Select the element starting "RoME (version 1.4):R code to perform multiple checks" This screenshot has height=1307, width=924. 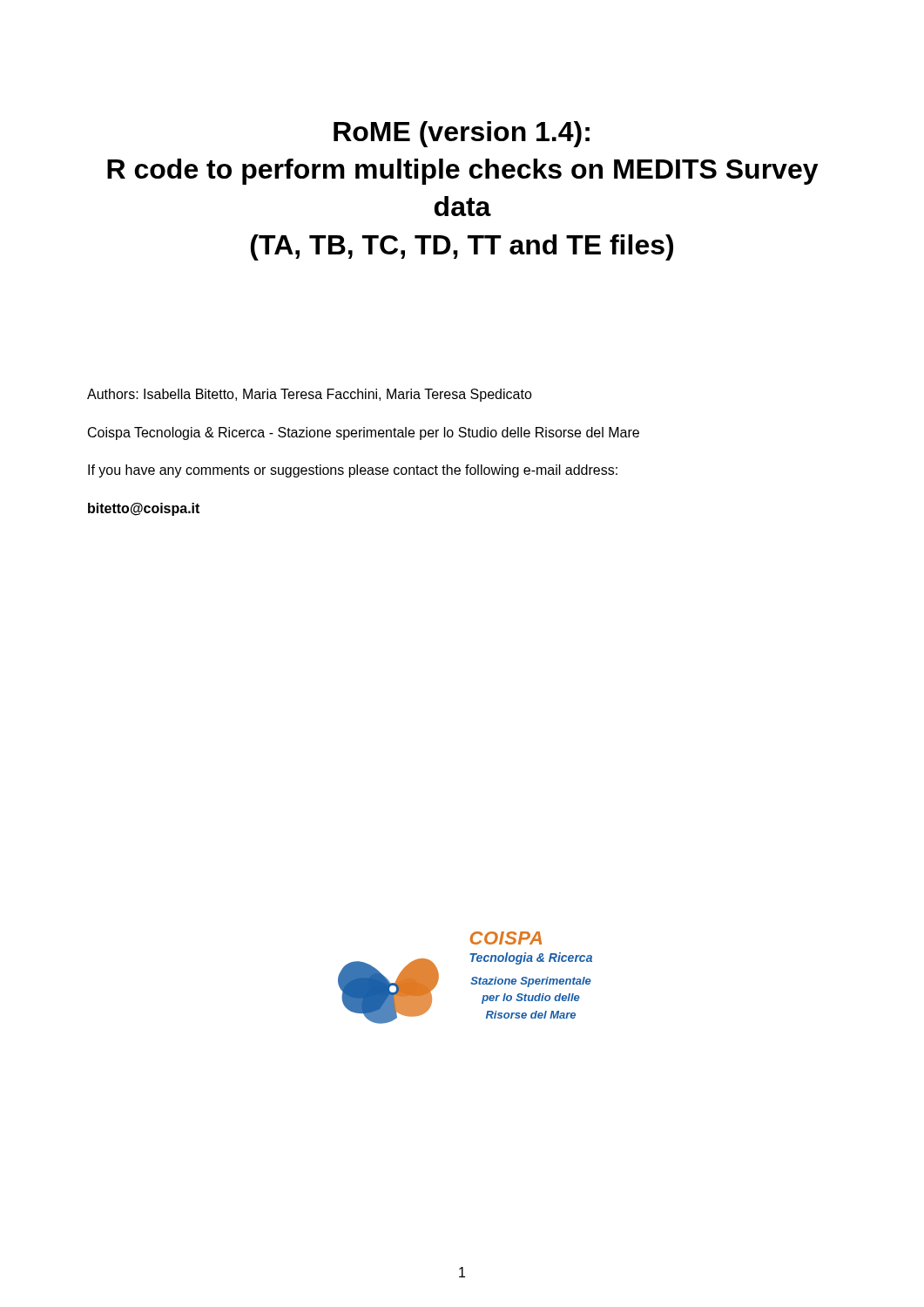click(x=462, y=189)
